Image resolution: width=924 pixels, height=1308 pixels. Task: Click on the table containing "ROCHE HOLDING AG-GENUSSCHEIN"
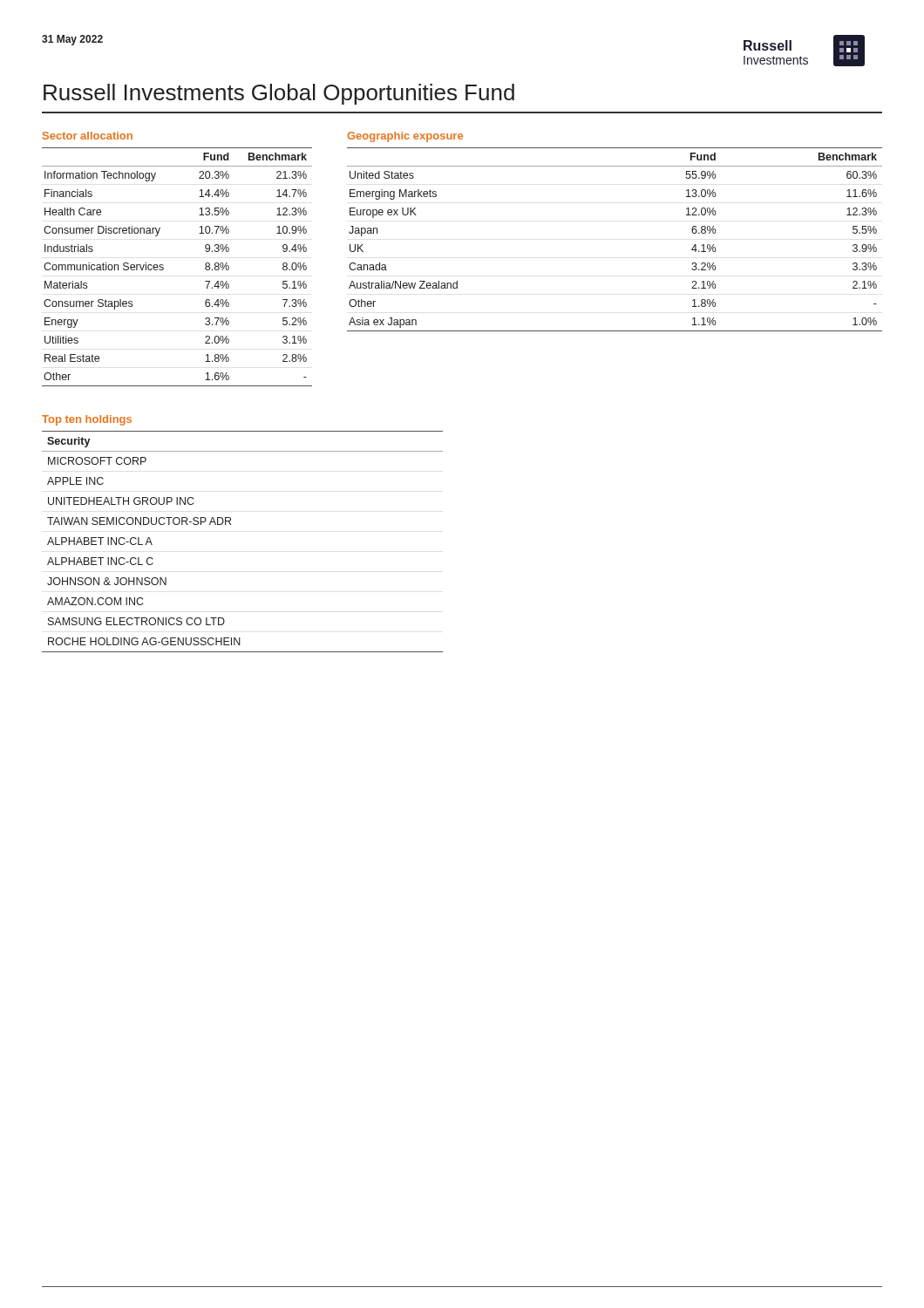coord(242,542)
